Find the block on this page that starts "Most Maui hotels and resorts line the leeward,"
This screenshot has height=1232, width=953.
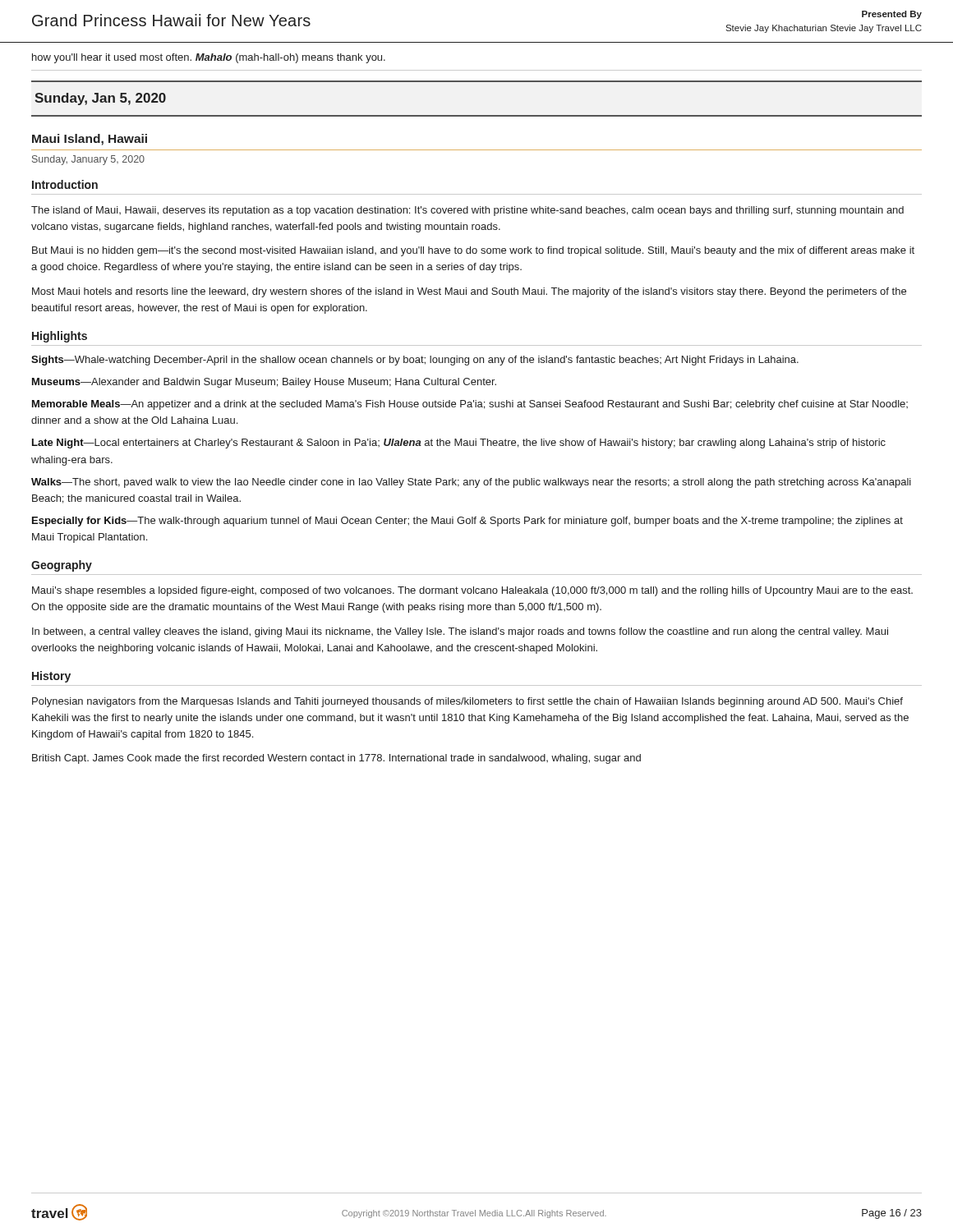point(469,299)
